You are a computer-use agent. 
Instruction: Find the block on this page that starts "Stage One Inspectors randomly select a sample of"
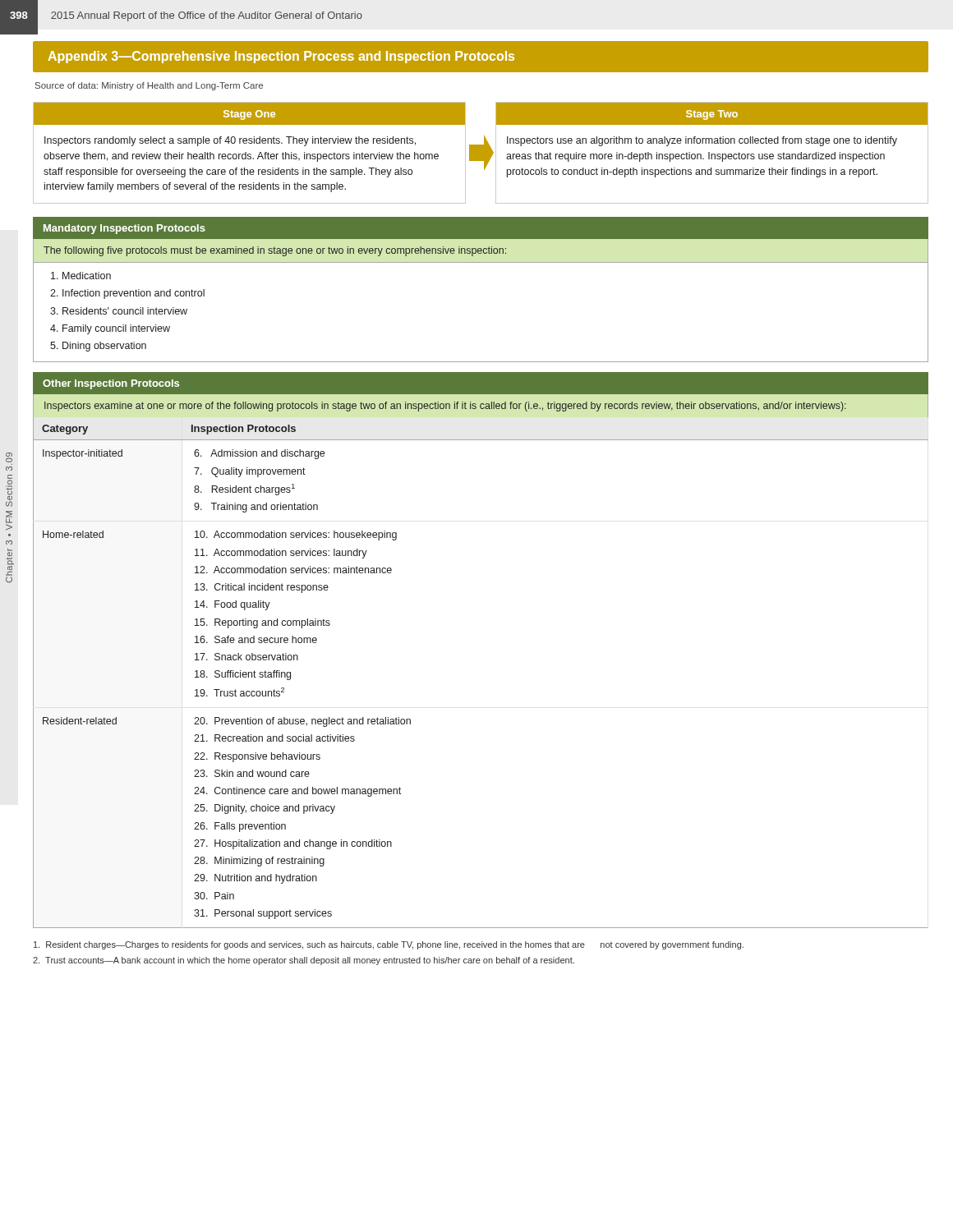(x=249, y=153)
